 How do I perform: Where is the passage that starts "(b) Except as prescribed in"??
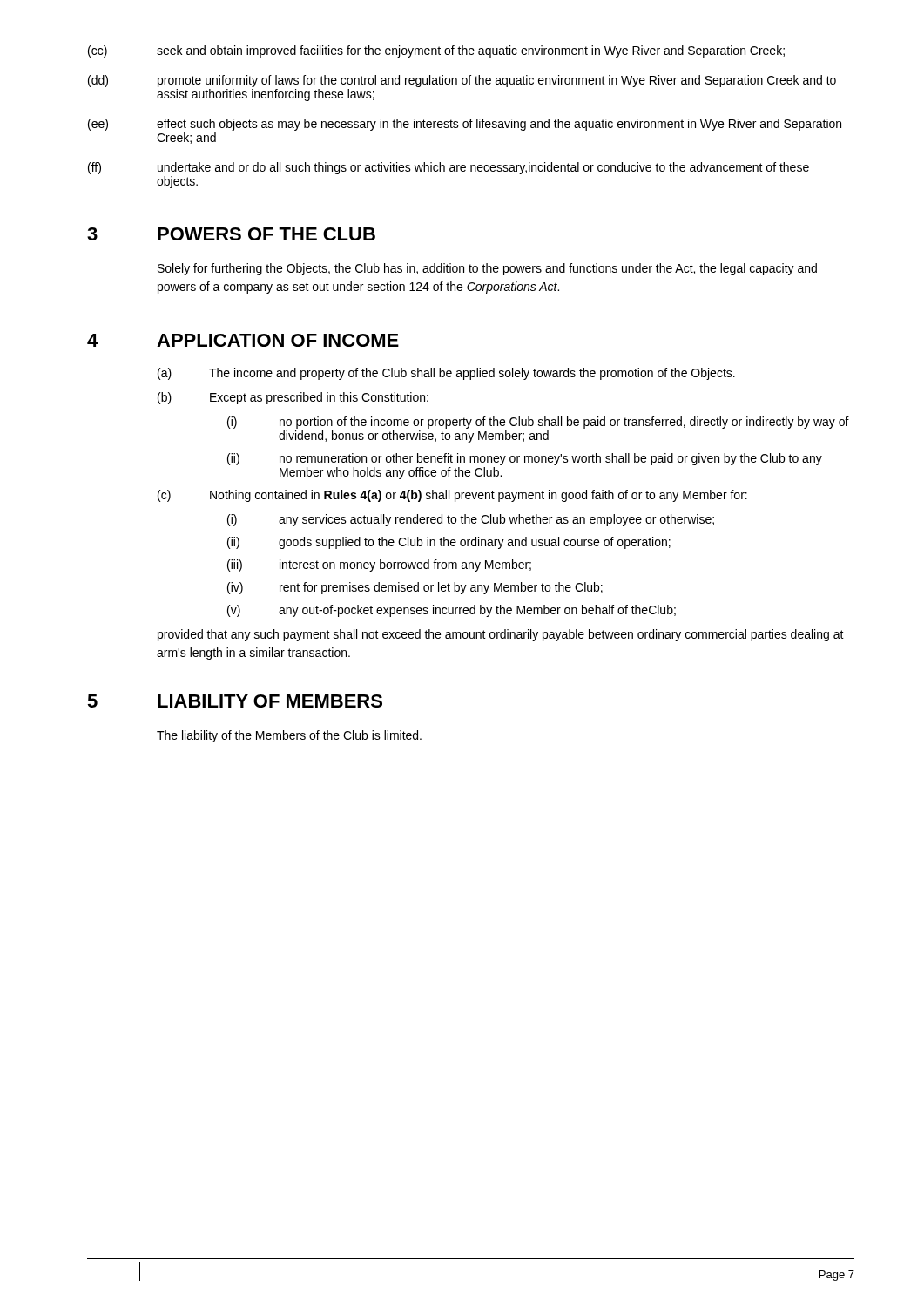pos(293,398)
